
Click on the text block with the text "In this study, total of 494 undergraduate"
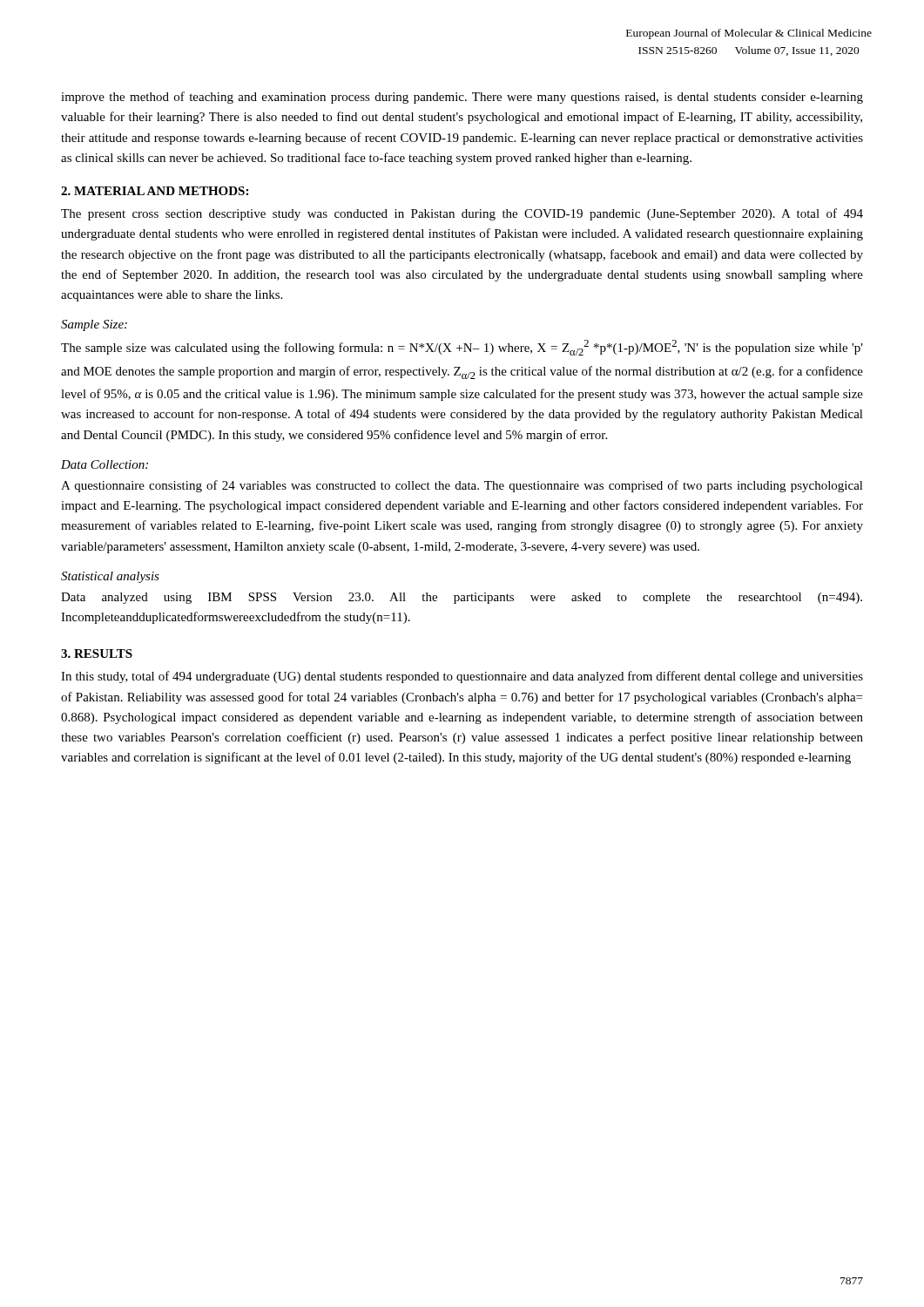(x=462, y=717)
